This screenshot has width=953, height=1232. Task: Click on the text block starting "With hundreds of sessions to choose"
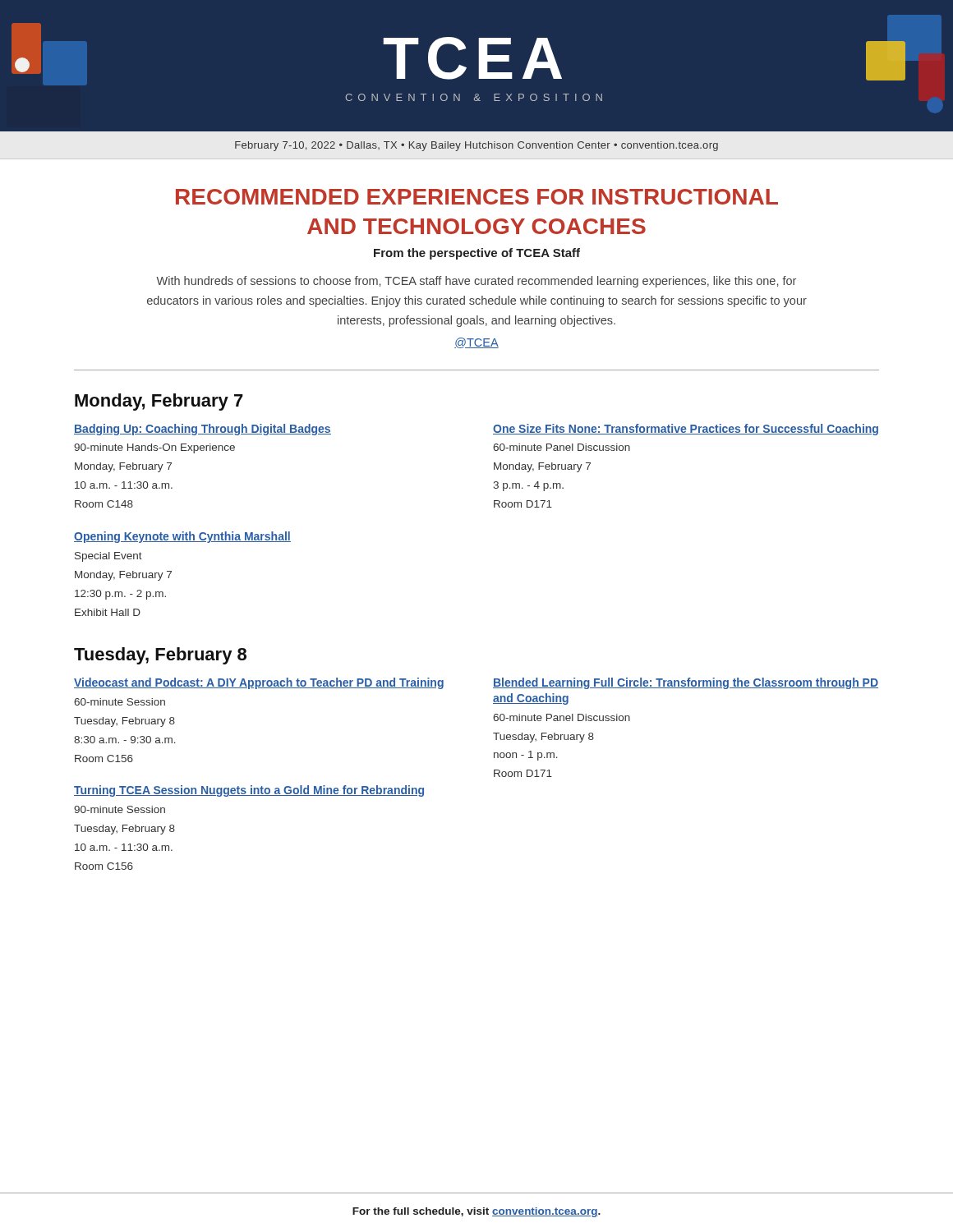point(476,300)
